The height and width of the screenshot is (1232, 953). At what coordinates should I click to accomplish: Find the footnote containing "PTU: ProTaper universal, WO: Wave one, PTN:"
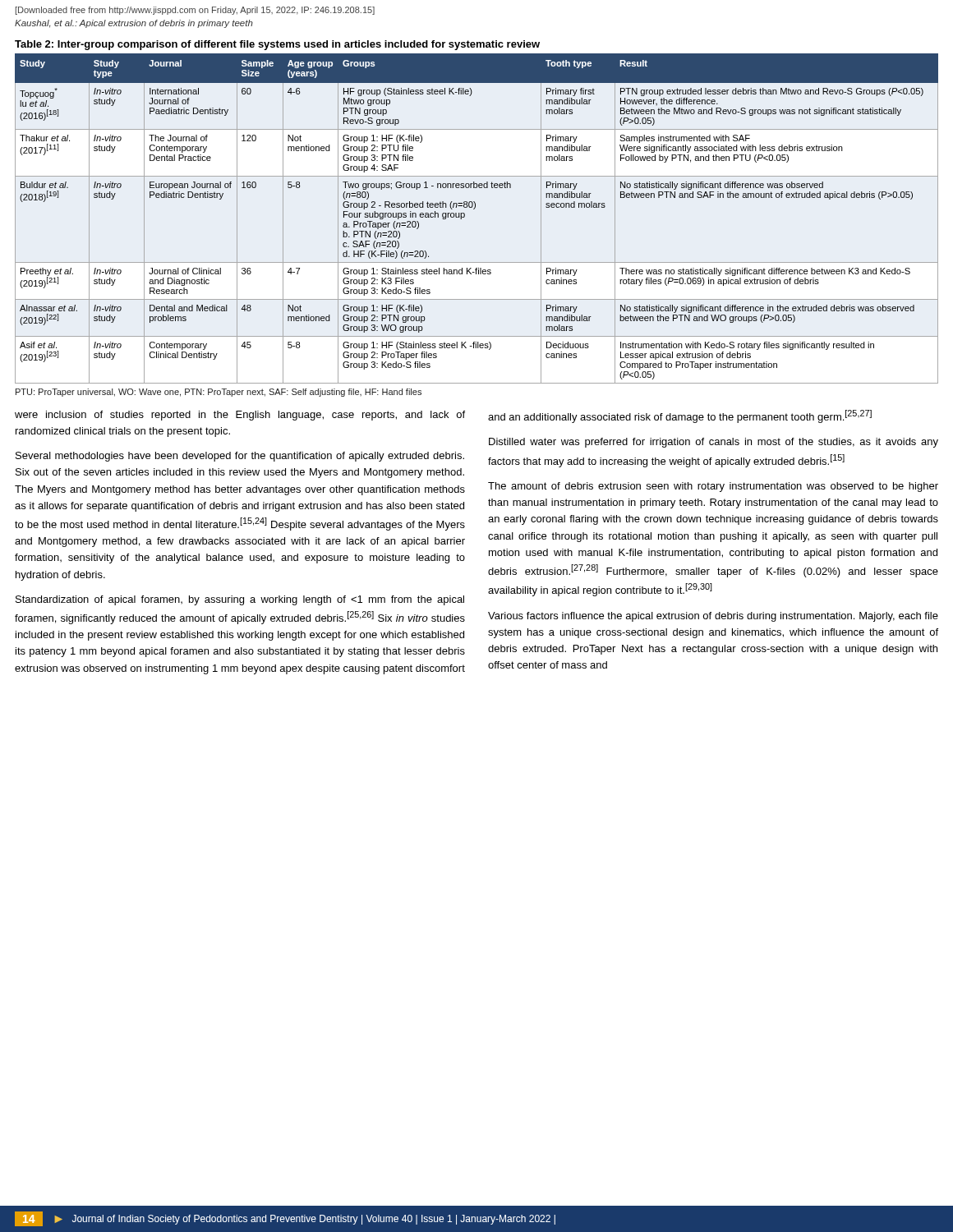[x=218, y=392]
